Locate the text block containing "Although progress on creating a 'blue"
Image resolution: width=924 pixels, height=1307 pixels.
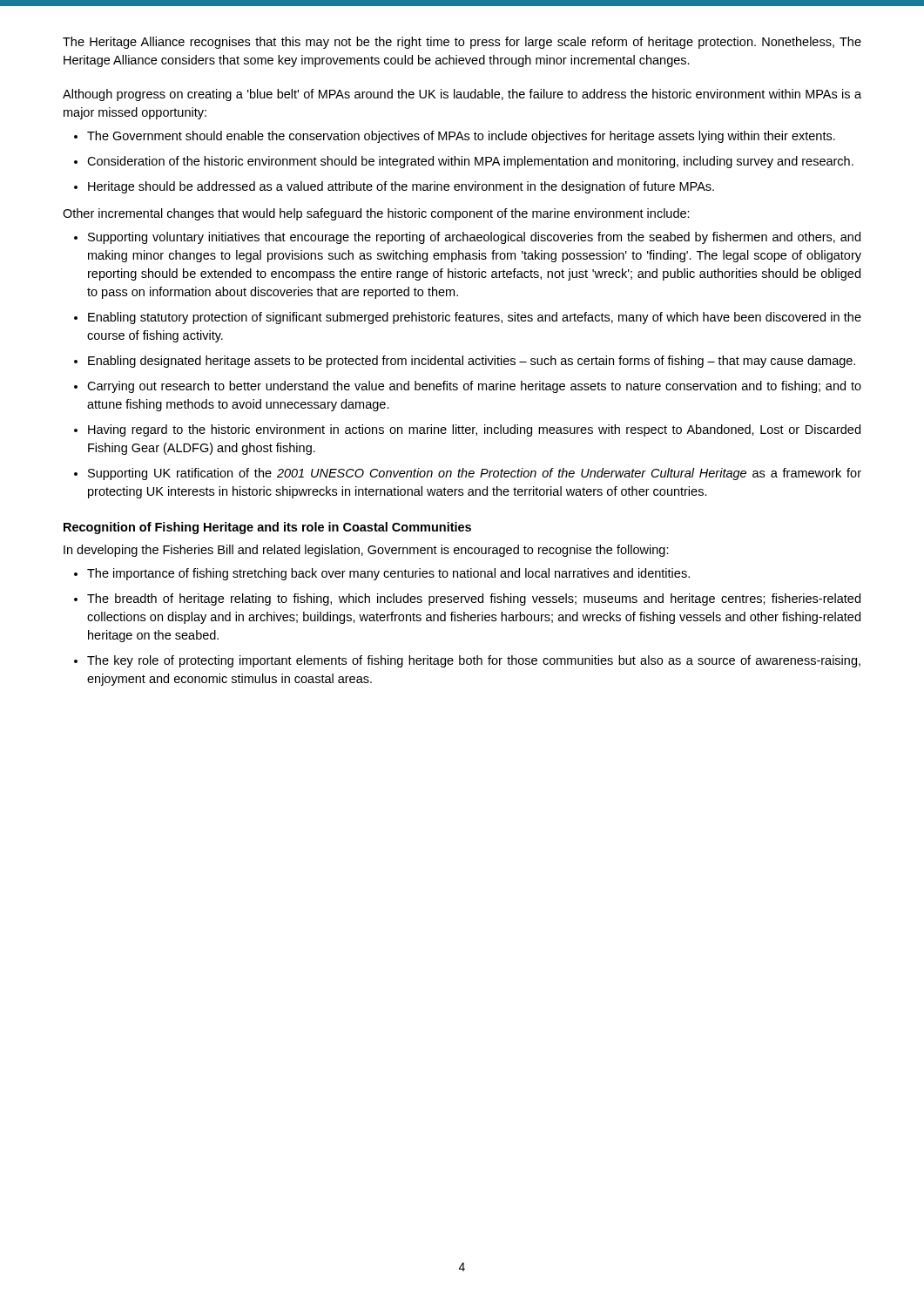462,103
